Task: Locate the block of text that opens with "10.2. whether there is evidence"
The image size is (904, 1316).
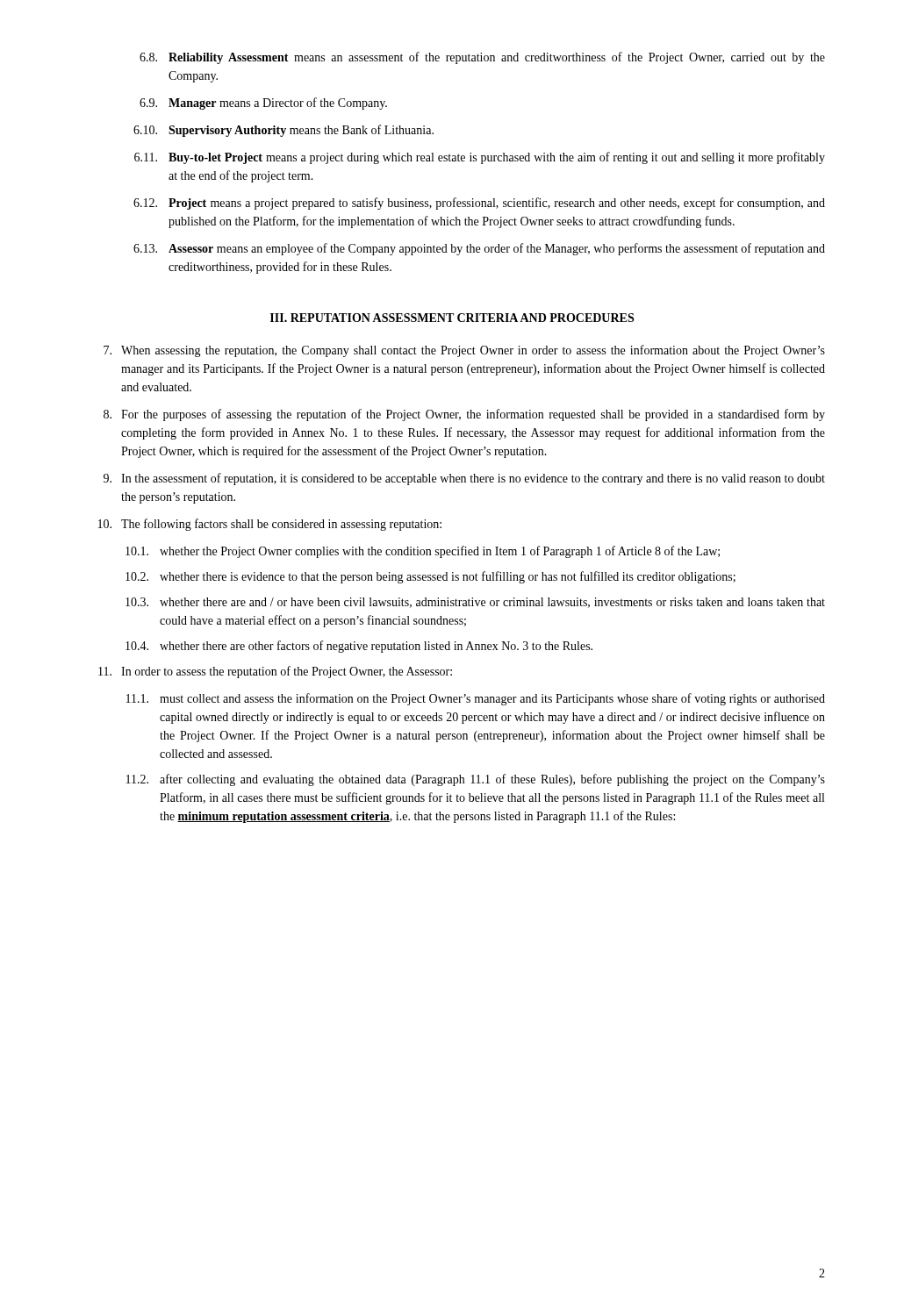Action: [x=452, y=577]
